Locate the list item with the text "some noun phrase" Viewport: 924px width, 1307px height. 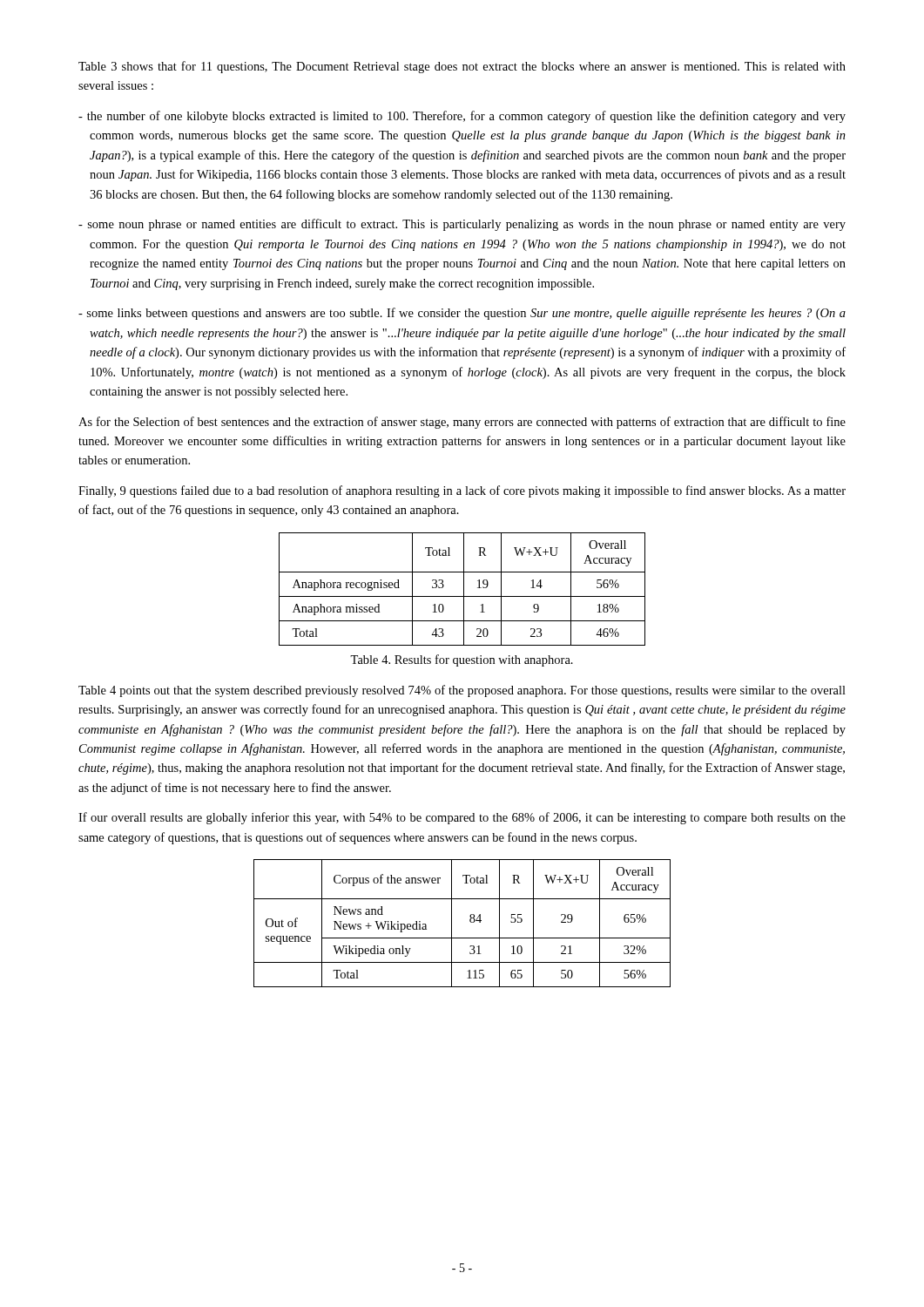462,254
